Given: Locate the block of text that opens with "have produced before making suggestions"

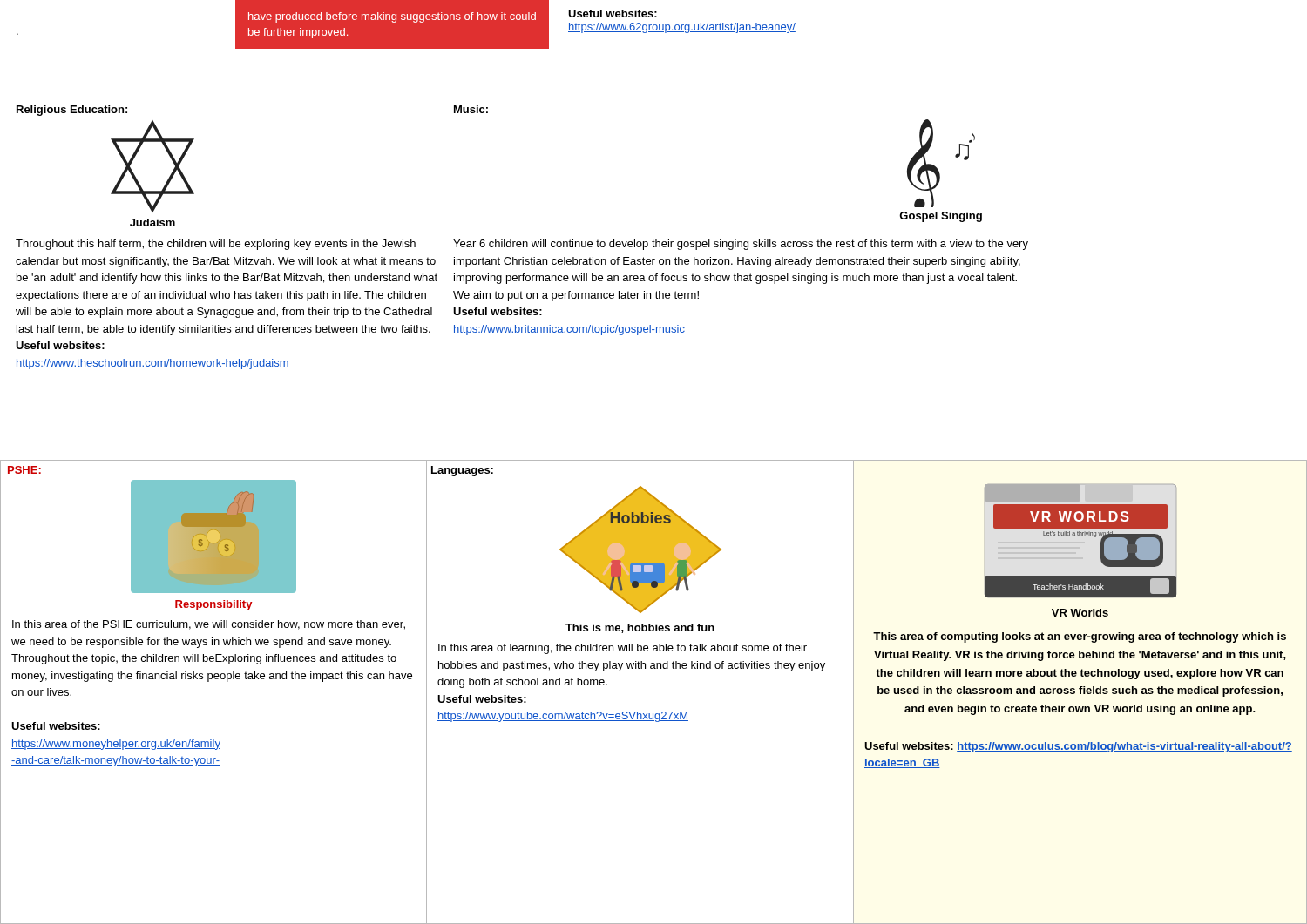Looking at the screenshot, I should pyautogui.click(x=392, y=24).
